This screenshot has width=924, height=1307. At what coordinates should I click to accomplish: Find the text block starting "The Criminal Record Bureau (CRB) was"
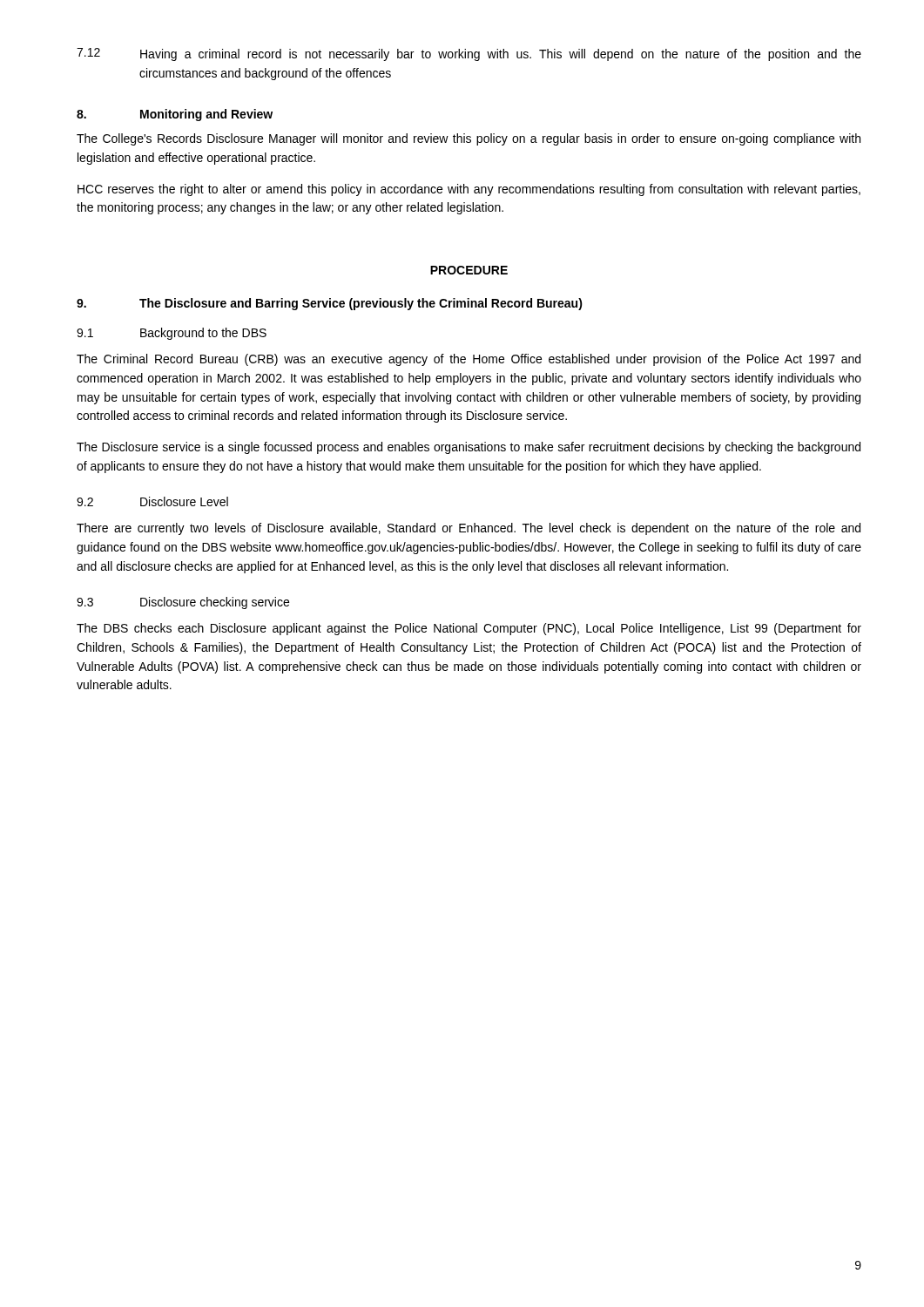(469, 388)
